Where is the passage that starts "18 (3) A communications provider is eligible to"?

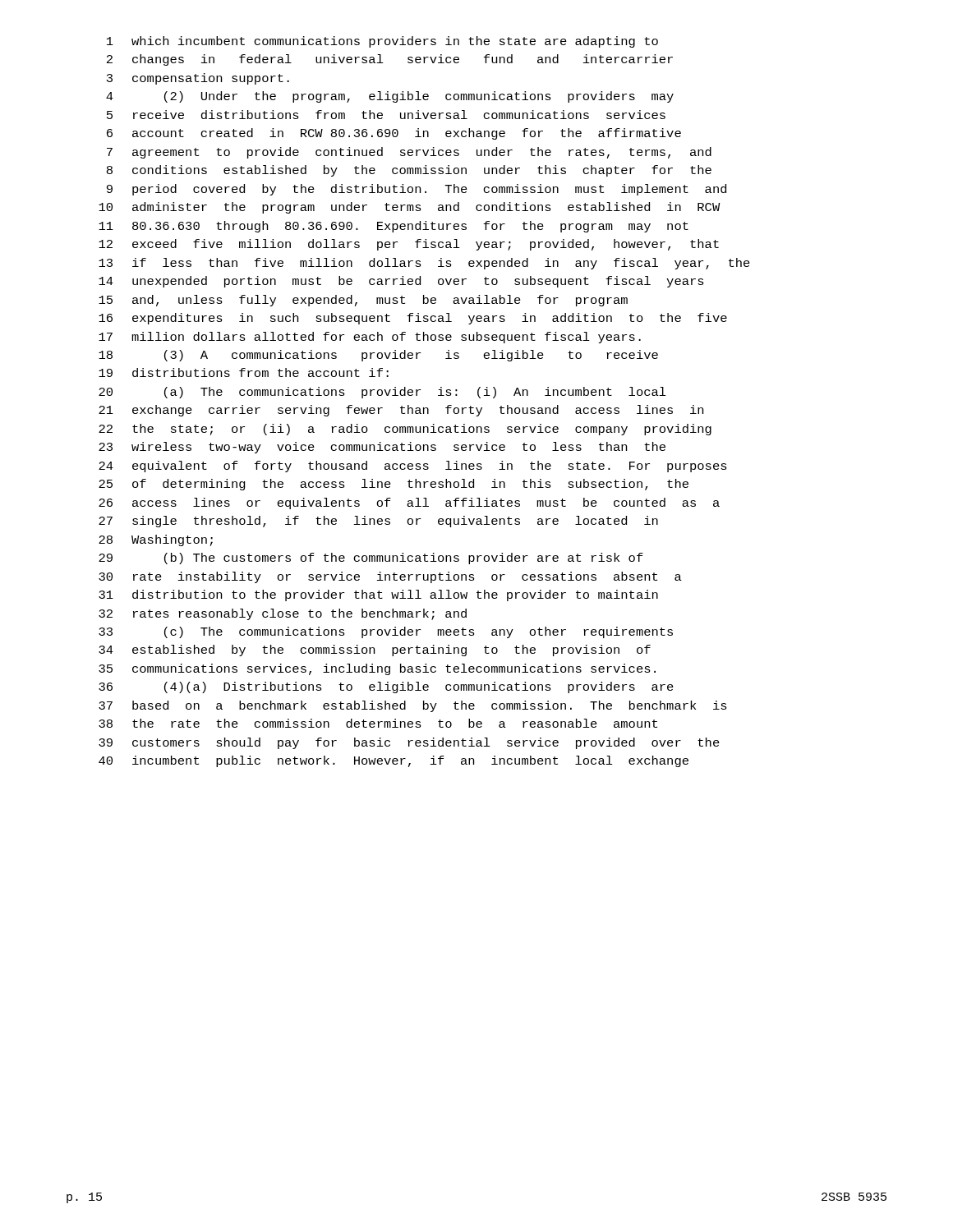pyautogui.click(x=485, y=365)
